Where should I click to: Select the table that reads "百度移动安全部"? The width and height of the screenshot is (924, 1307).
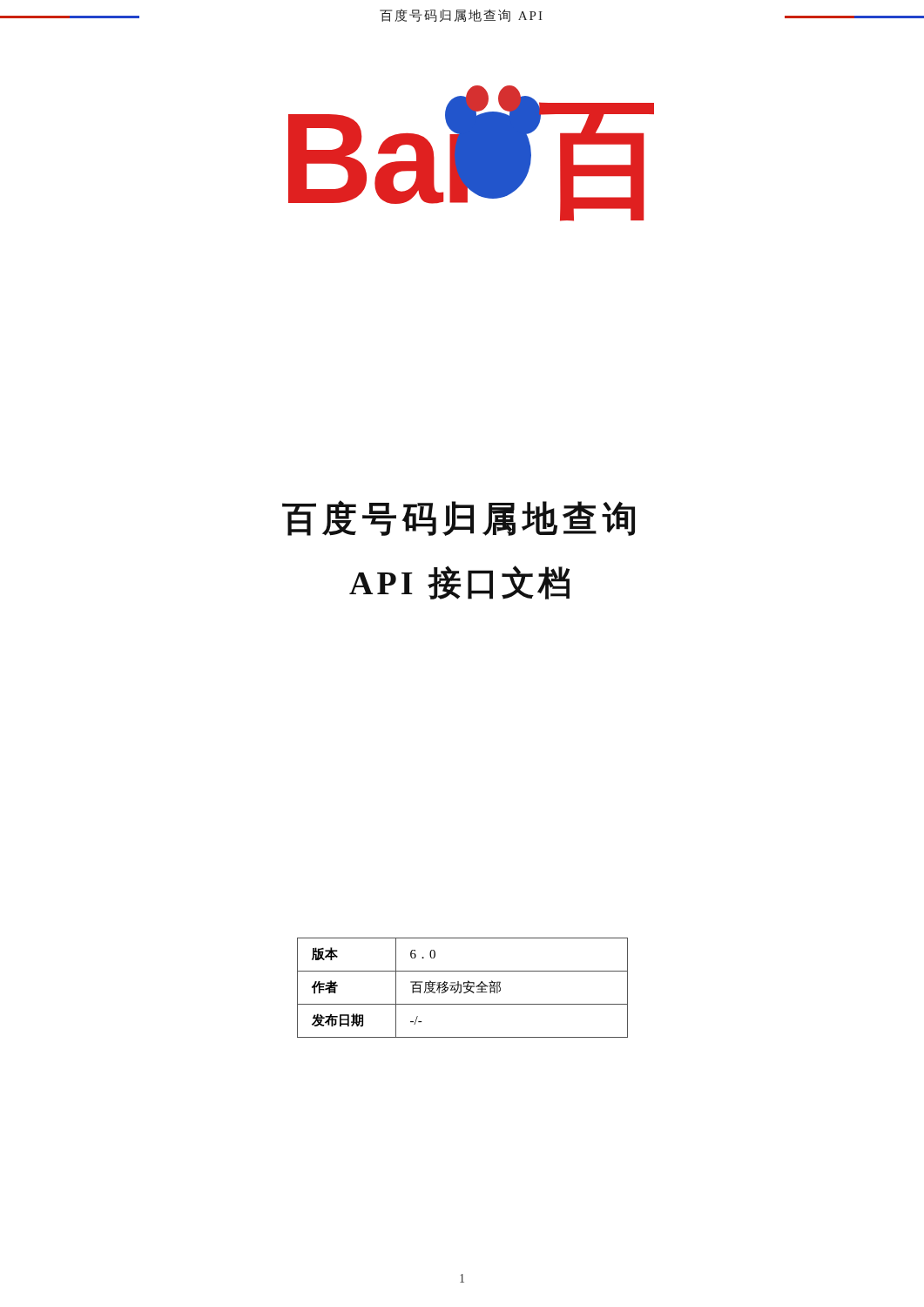tap(462, 988)
